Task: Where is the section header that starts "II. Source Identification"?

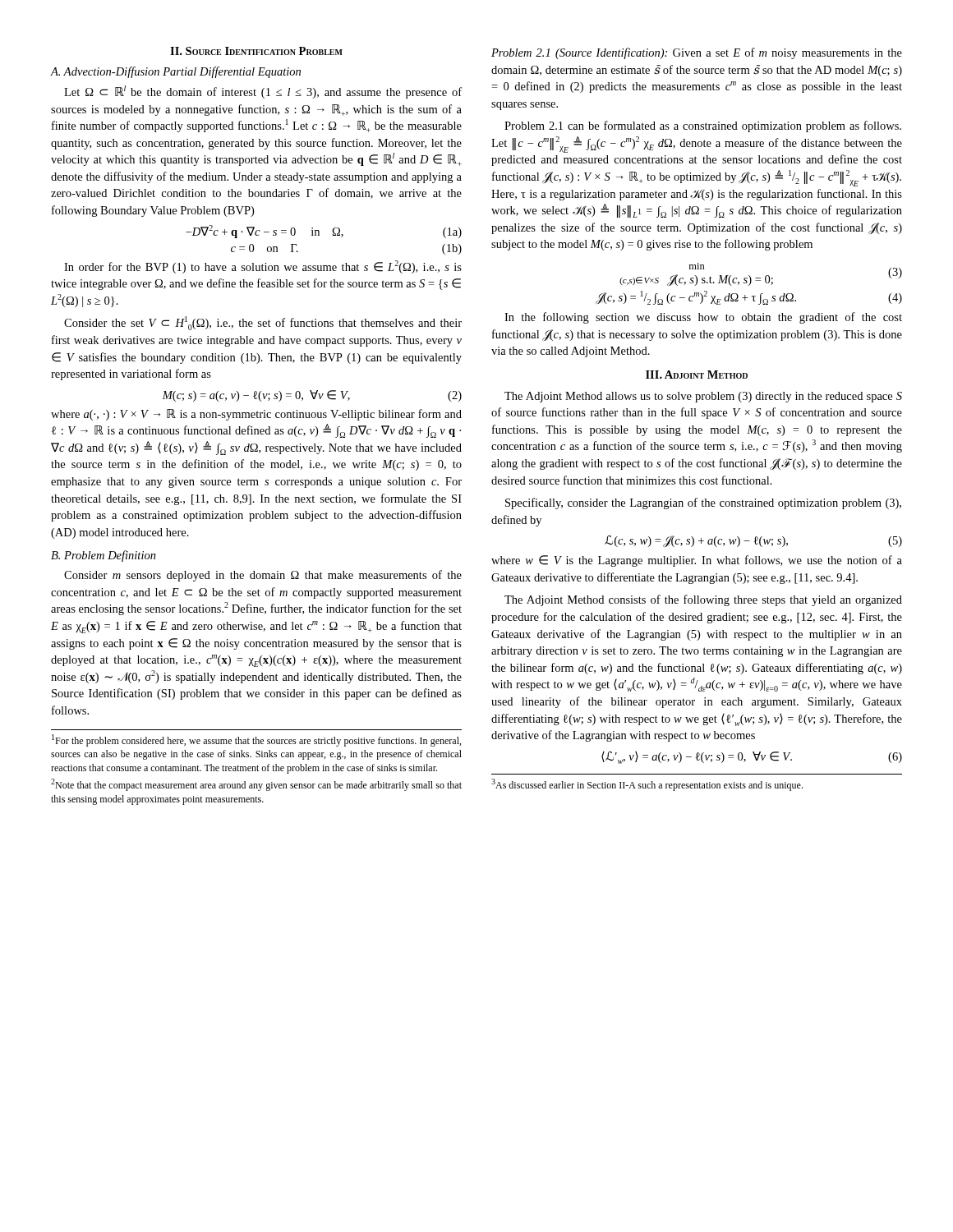Action: (x=256, y=51)
